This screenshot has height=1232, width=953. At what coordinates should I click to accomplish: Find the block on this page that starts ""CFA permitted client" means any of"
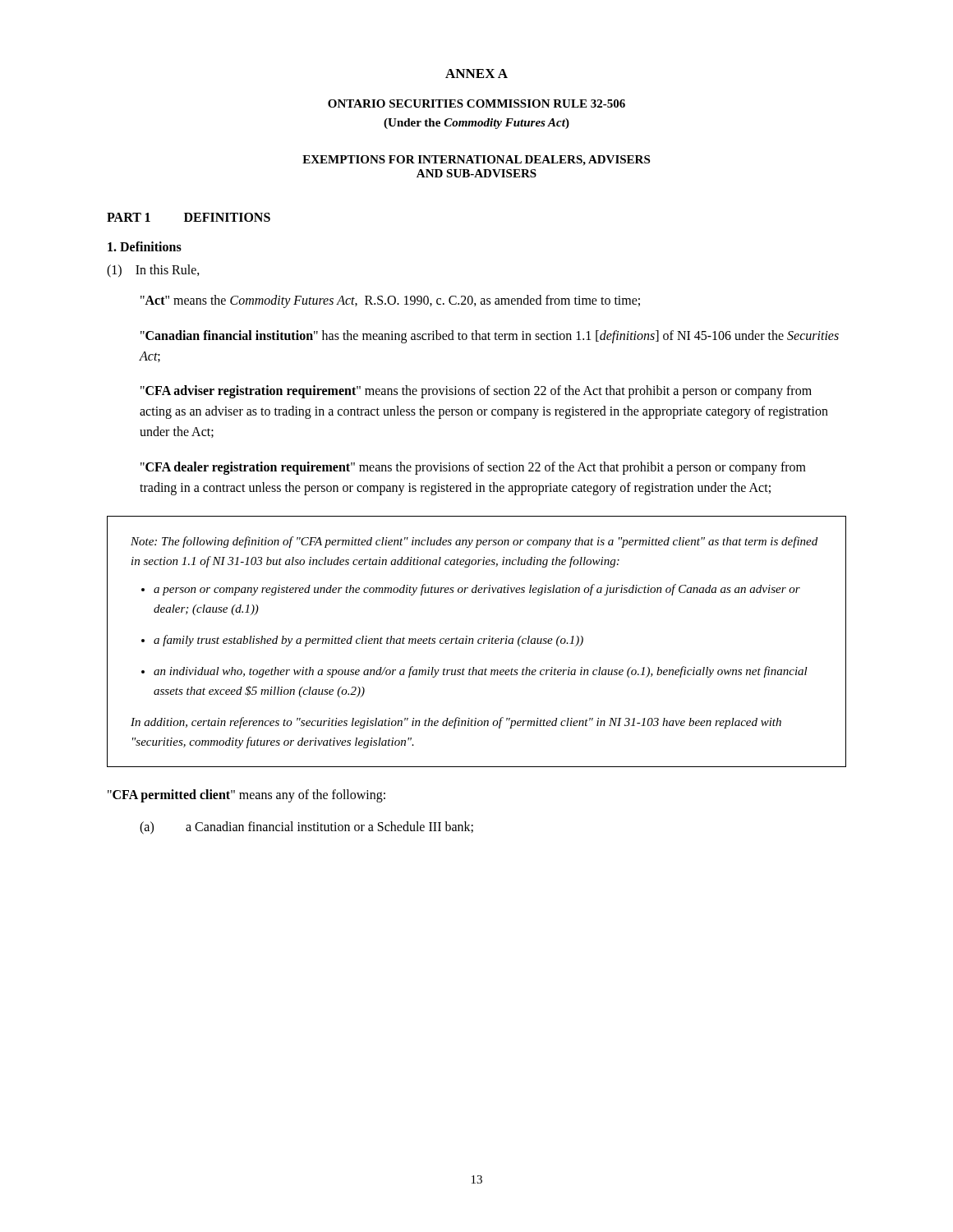(247, 795)
